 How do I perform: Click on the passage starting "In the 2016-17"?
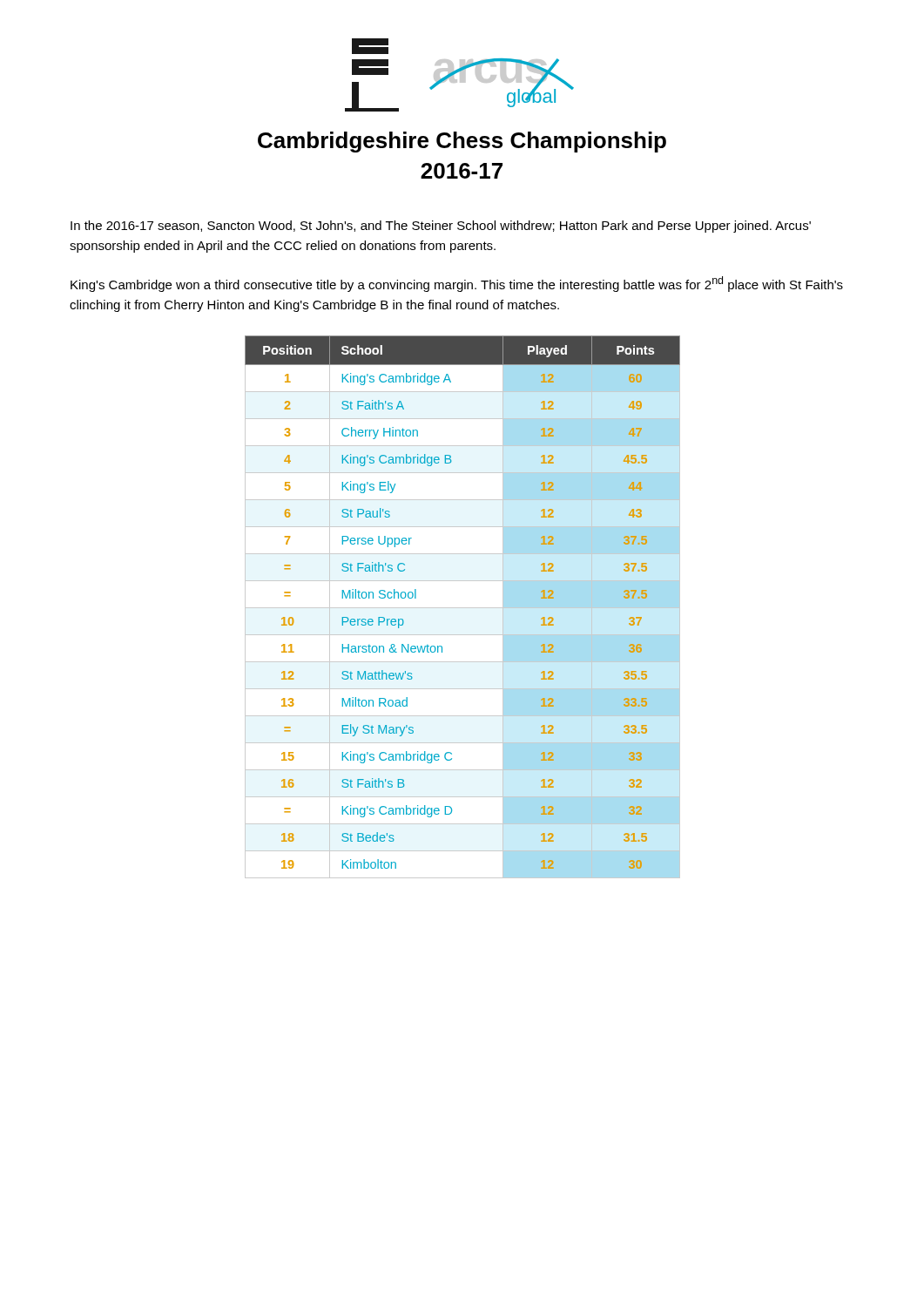(462, 236)
